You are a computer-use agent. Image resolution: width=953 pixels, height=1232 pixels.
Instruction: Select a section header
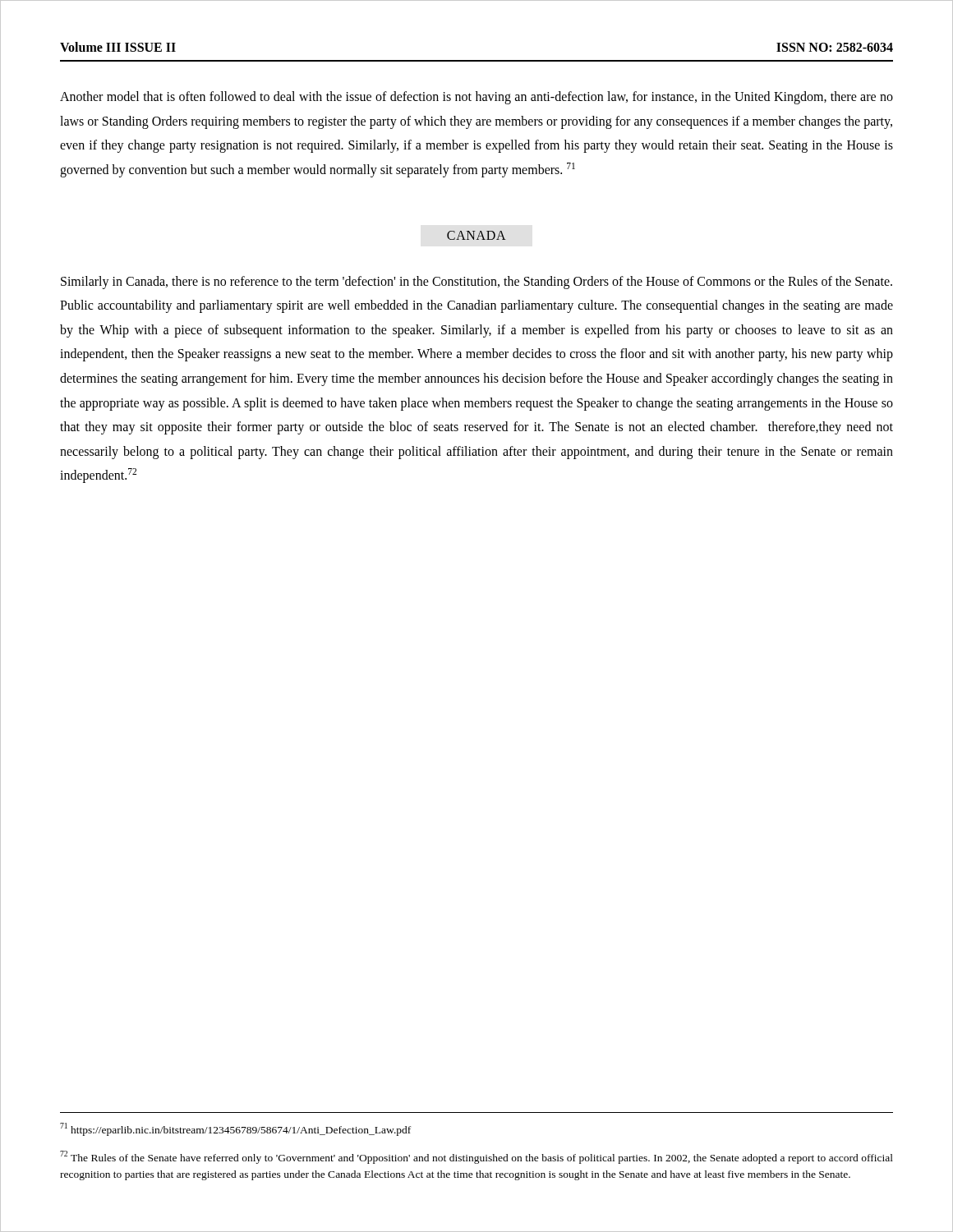click(476, 235)
